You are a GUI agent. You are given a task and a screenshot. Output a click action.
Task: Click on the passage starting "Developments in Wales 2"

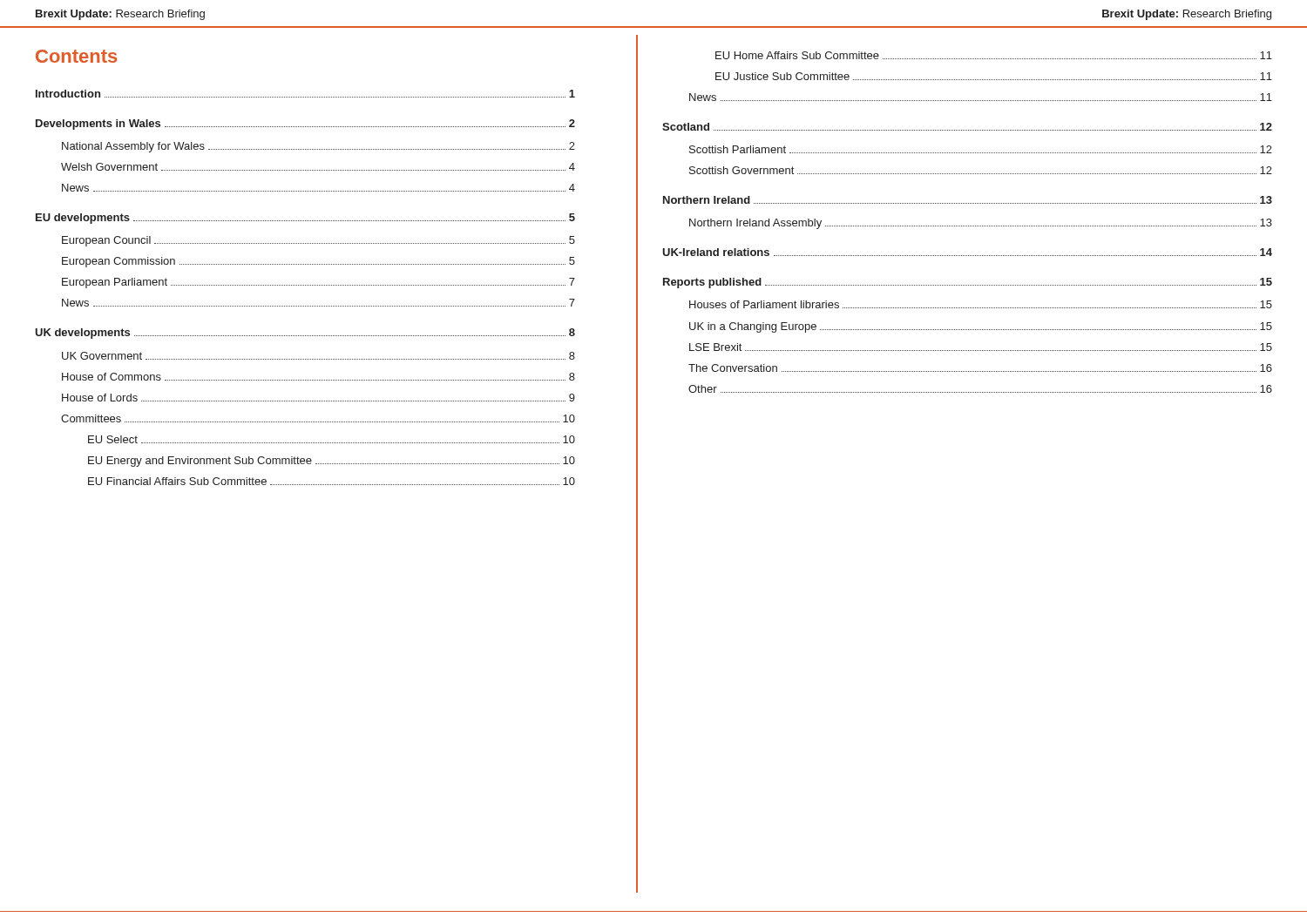pyautogui.click(x=305, y=124)
